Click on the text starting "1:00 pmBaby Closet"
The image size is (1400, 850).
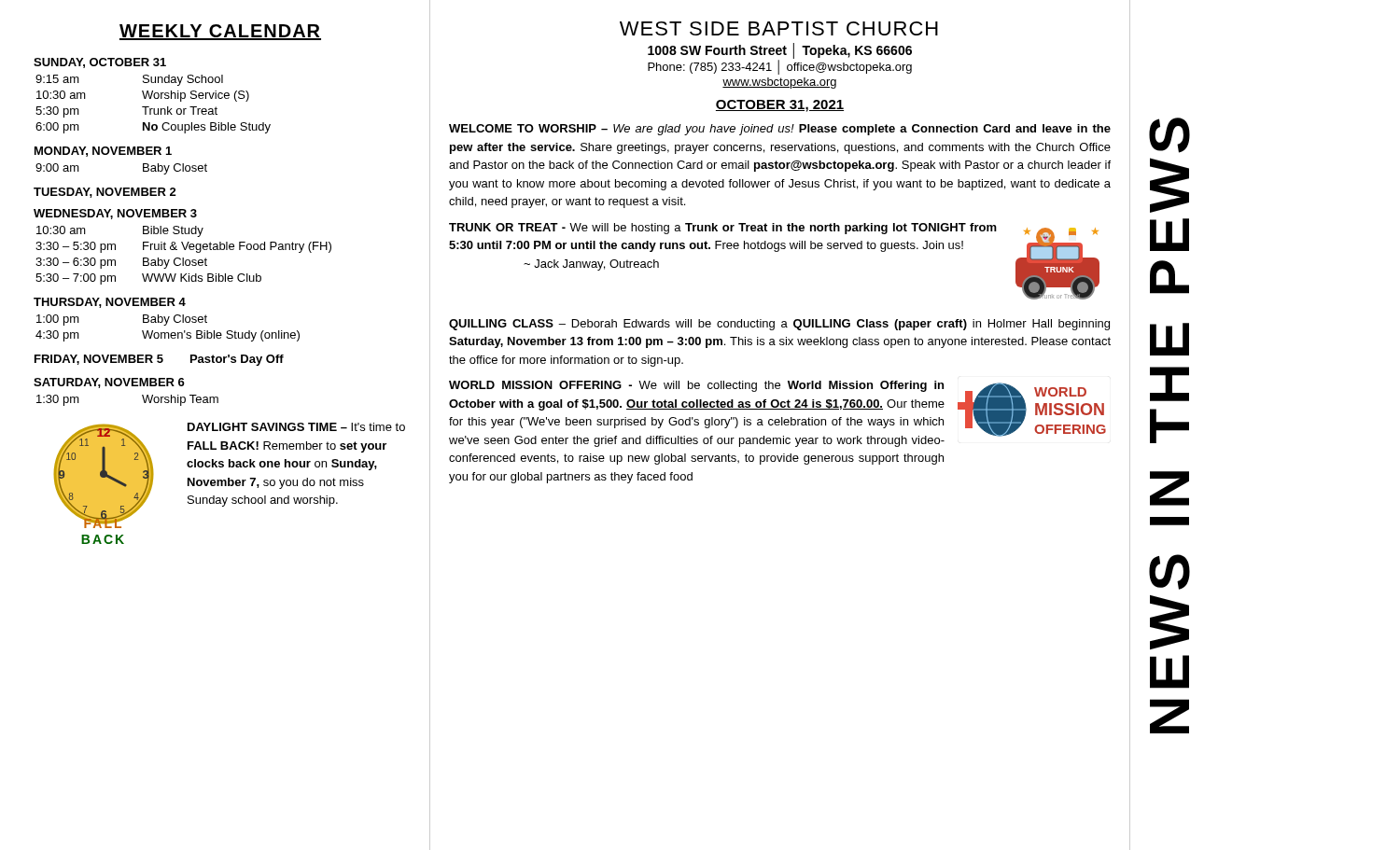point(52,320)
